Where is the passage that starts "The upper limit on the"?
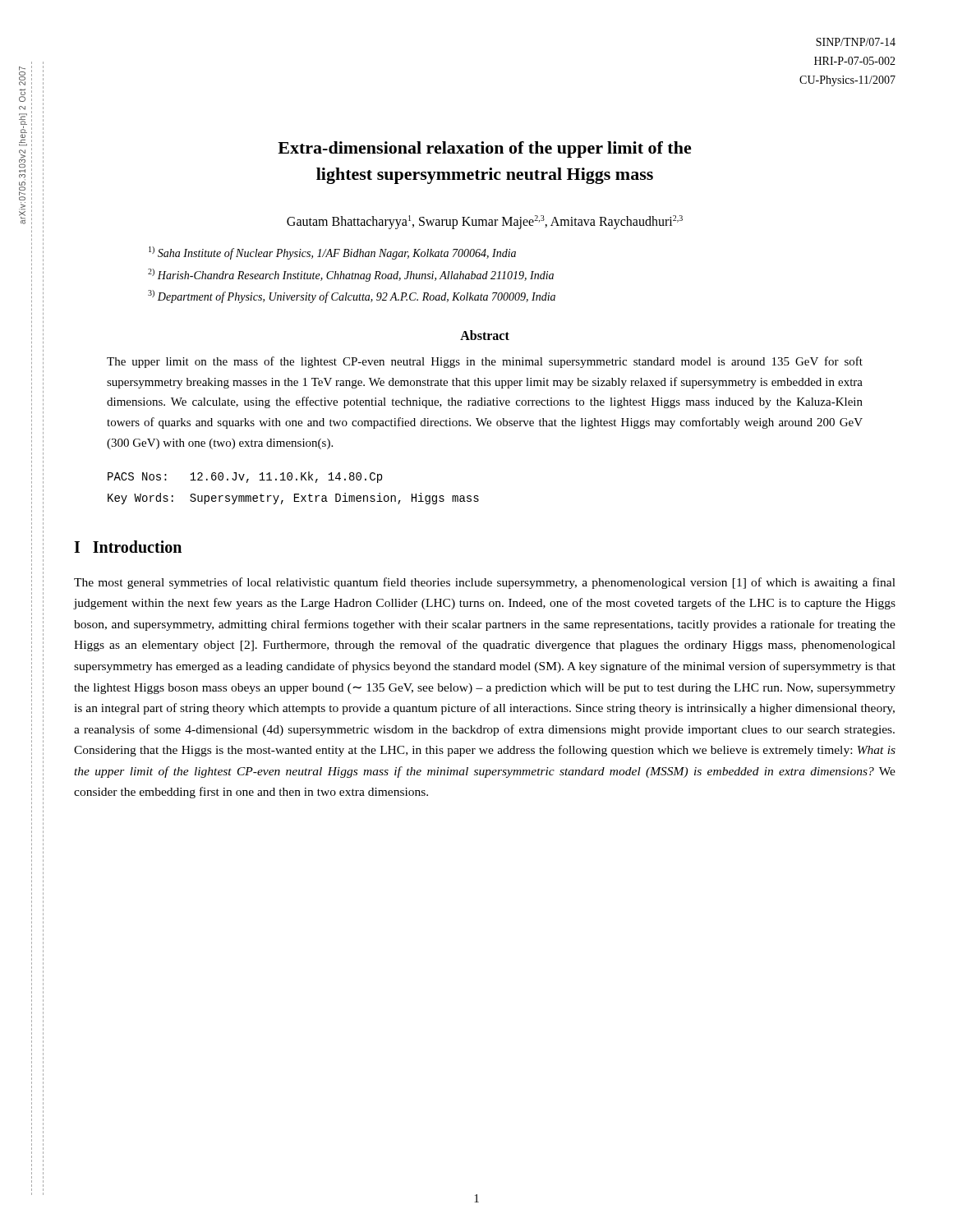953x1232 pixels. tap(485, 402)
